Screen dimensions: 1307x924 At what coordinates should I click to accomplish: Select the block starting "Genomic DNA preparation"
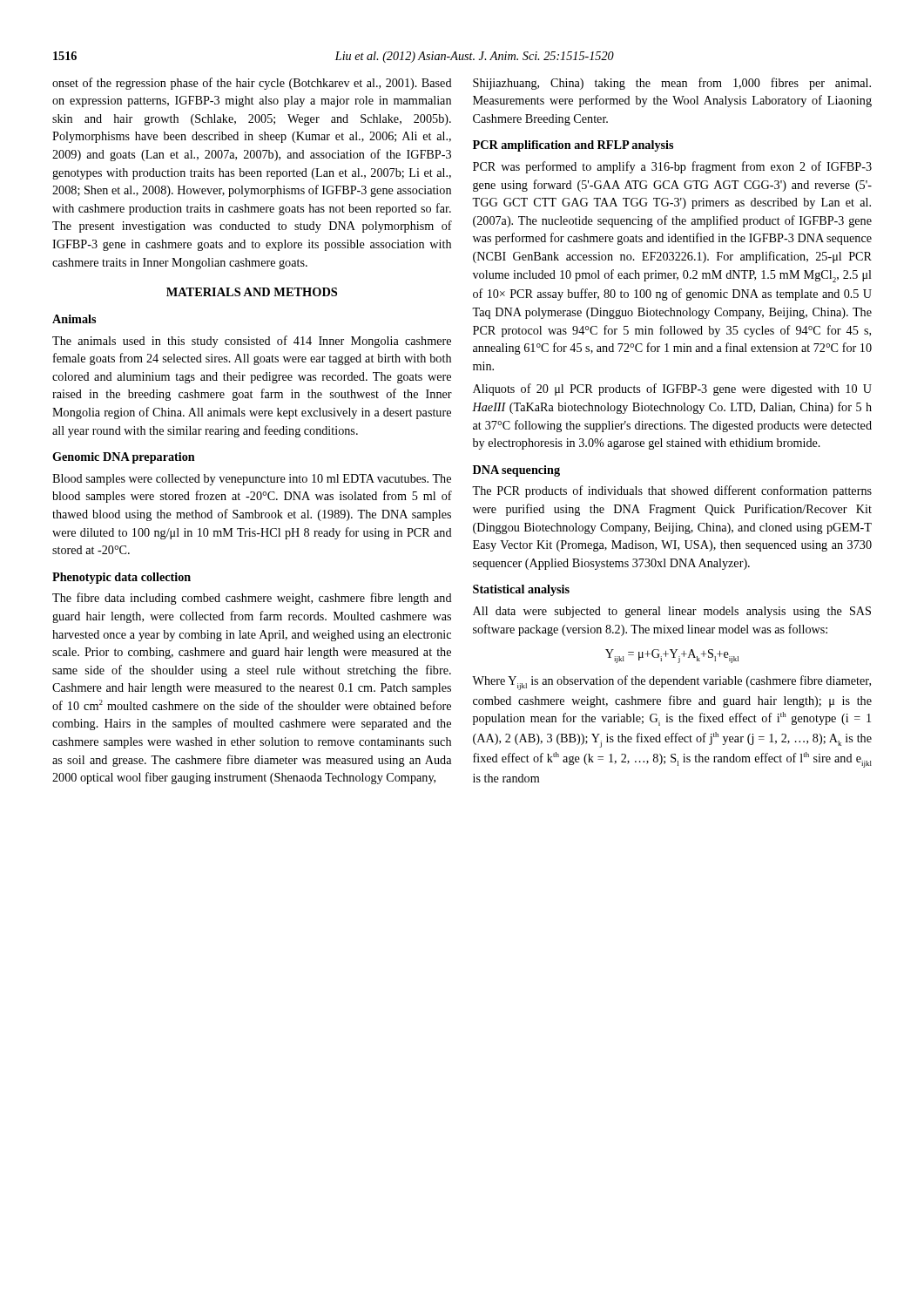(x=124, y=457)
